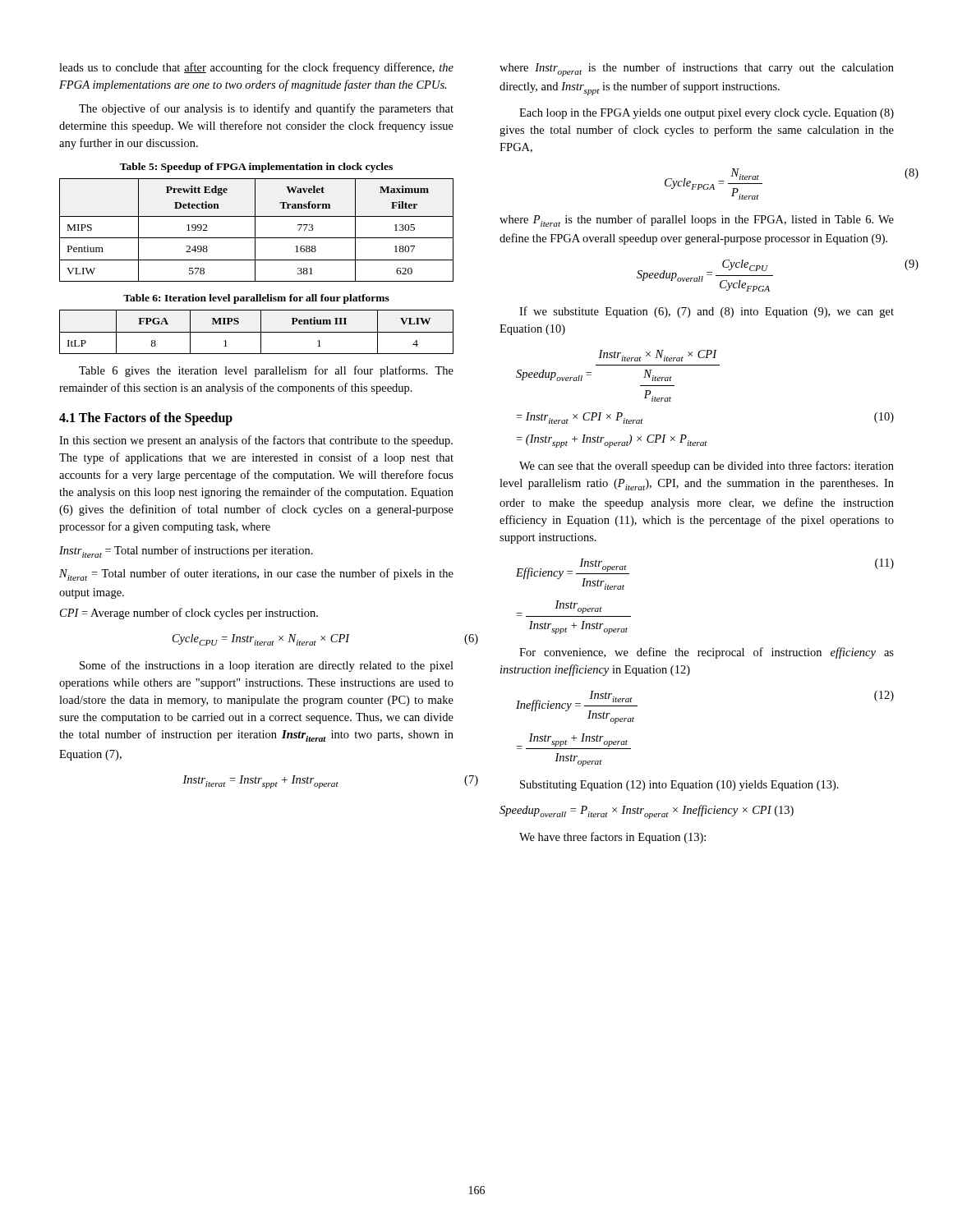Viewport: 953px width, 1232px height.
Task: Point to the block beginning "Table 6 gives the iteration level"
Action: (x=256, y=380)
